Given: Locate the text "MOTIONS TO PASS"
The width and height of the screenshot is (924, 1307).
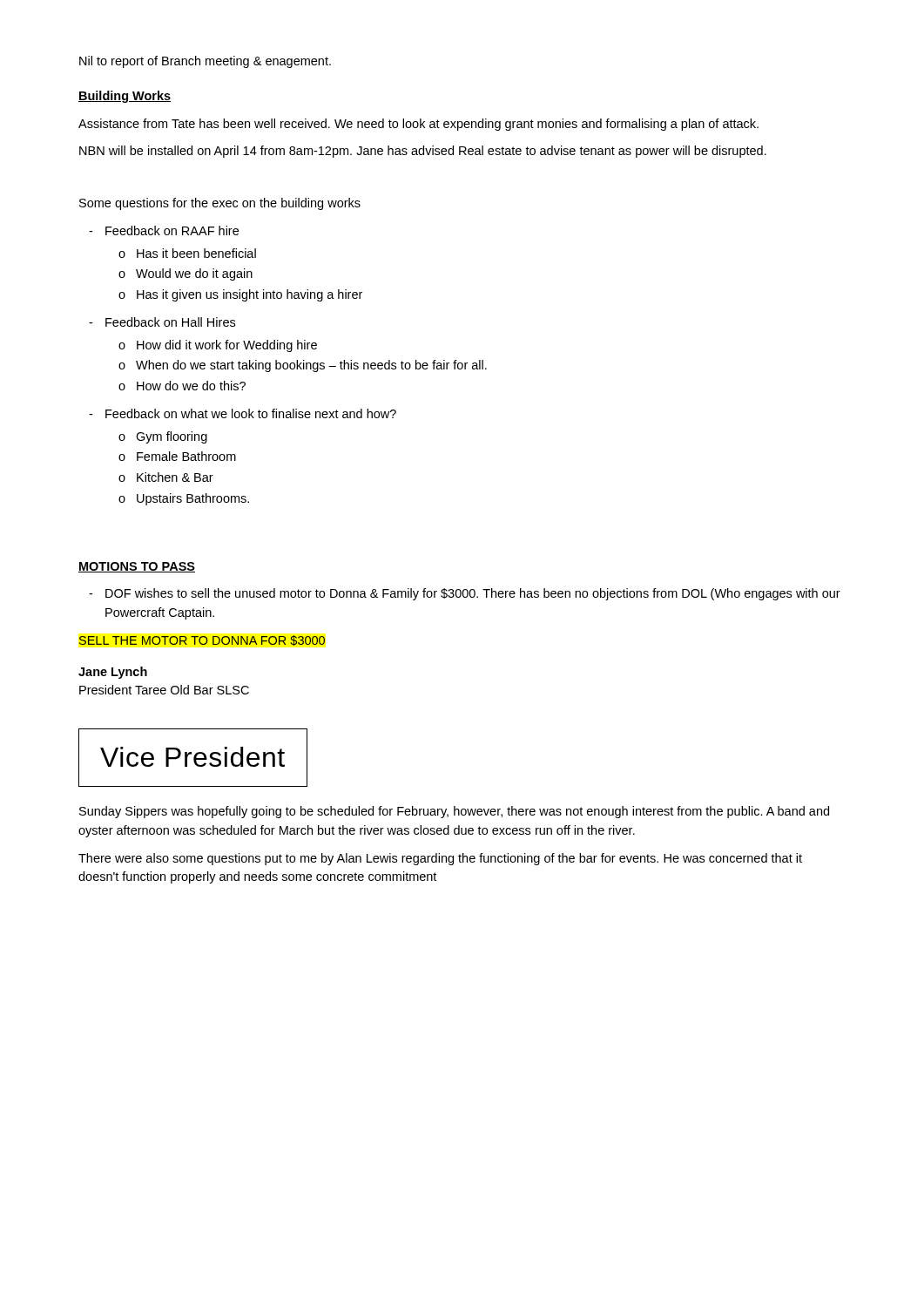Looking at the screenshot, I should point(137,567).
